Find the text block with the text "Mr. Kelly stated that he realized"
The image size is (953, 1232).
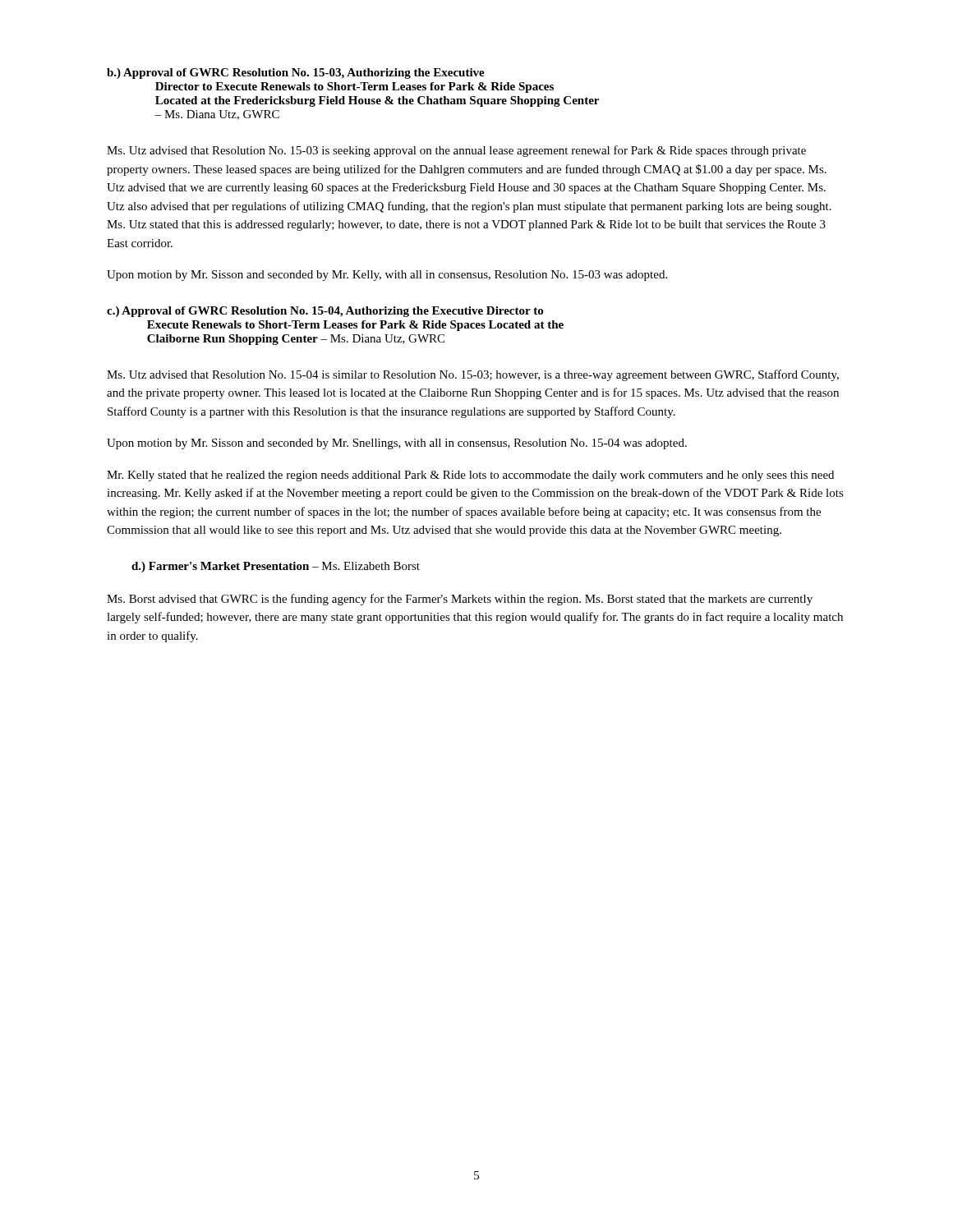pos(476,502)
